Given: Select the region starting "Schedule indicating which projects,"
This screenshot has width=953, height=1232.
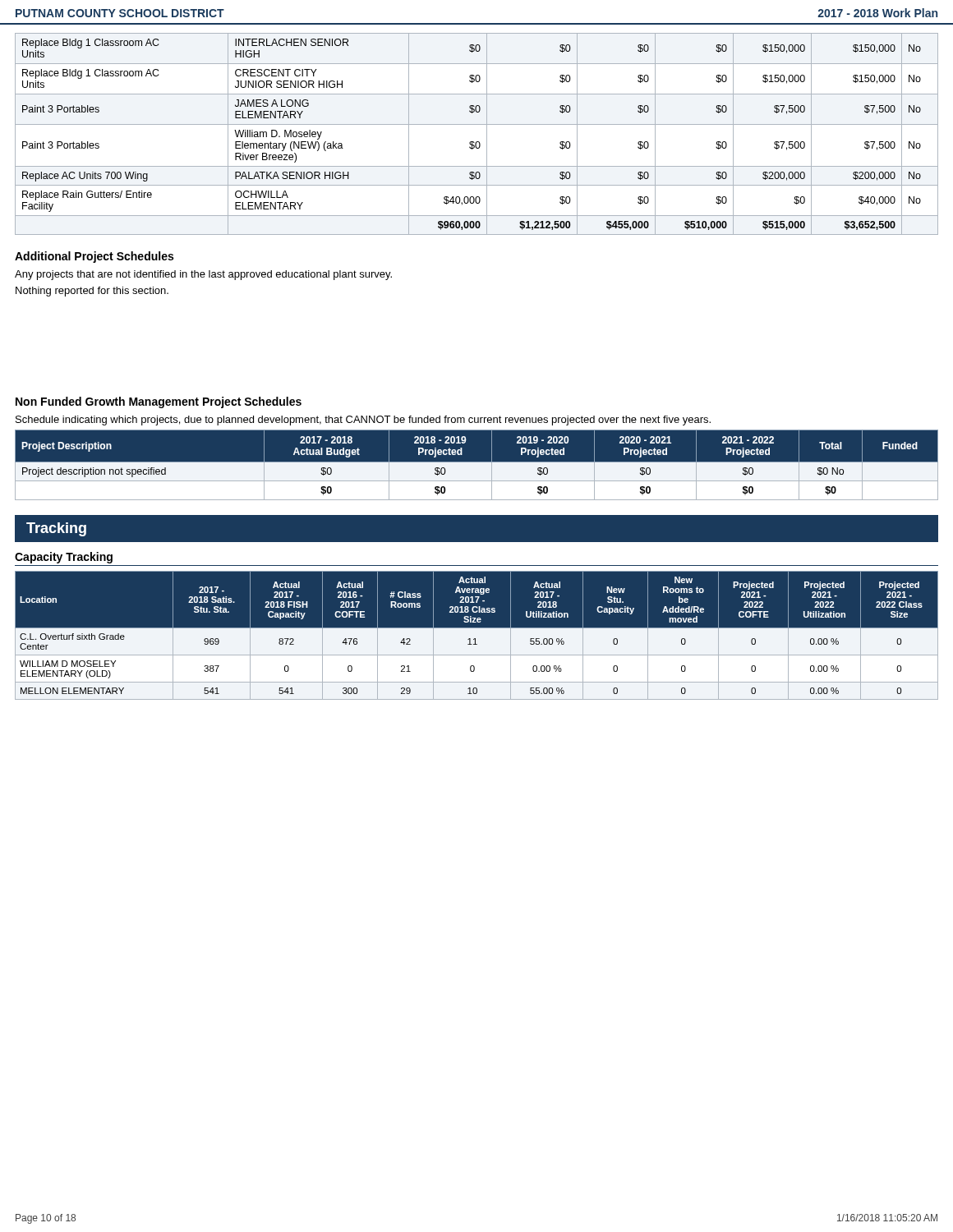Looking at the screenshot, I should 363,419.
